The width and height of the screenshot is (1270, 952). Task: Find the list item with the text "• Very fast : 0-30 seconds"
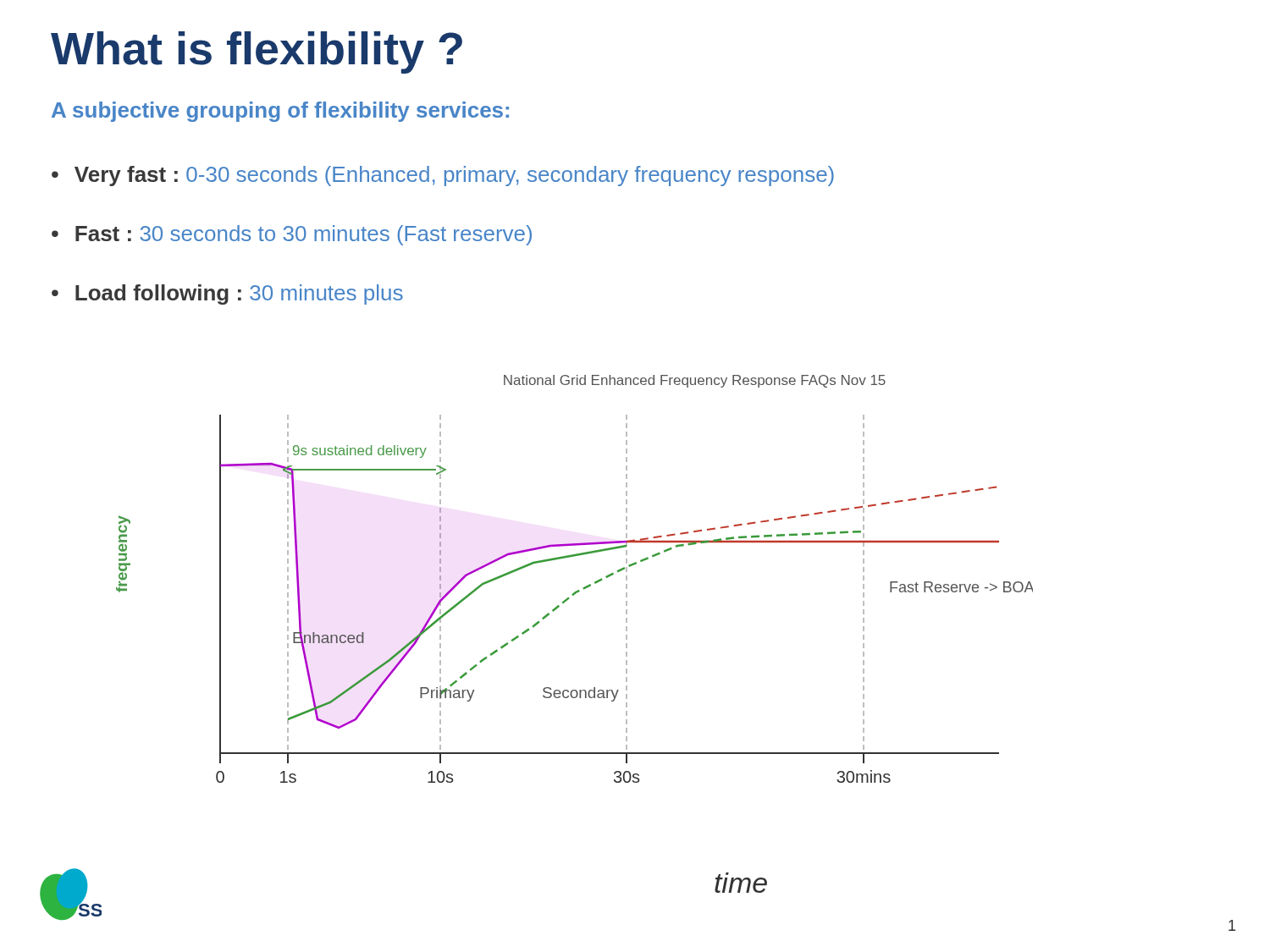pos(443,174)
